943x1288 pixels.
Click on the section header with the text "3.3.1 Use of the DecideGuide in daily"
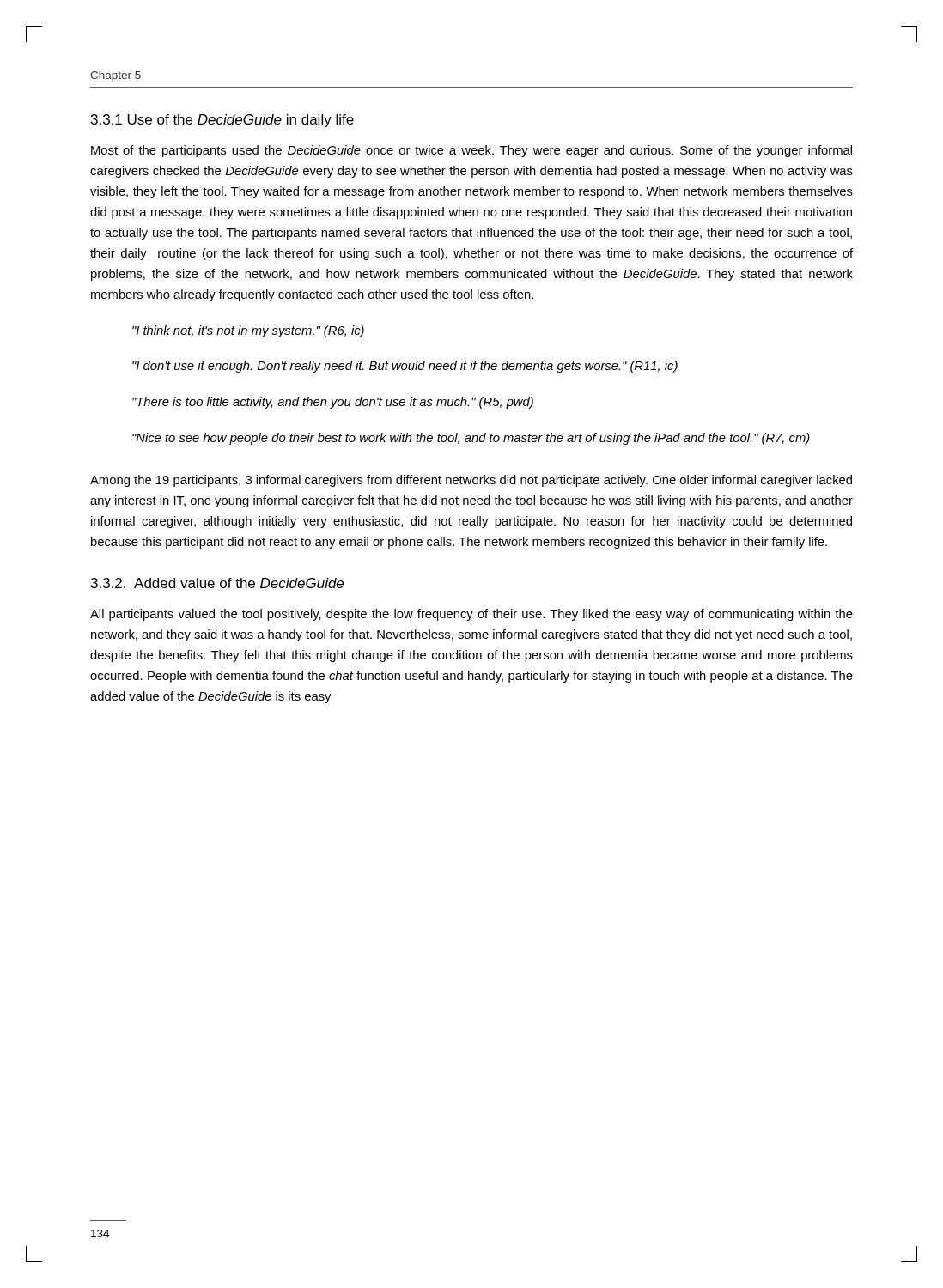[222, 120]
